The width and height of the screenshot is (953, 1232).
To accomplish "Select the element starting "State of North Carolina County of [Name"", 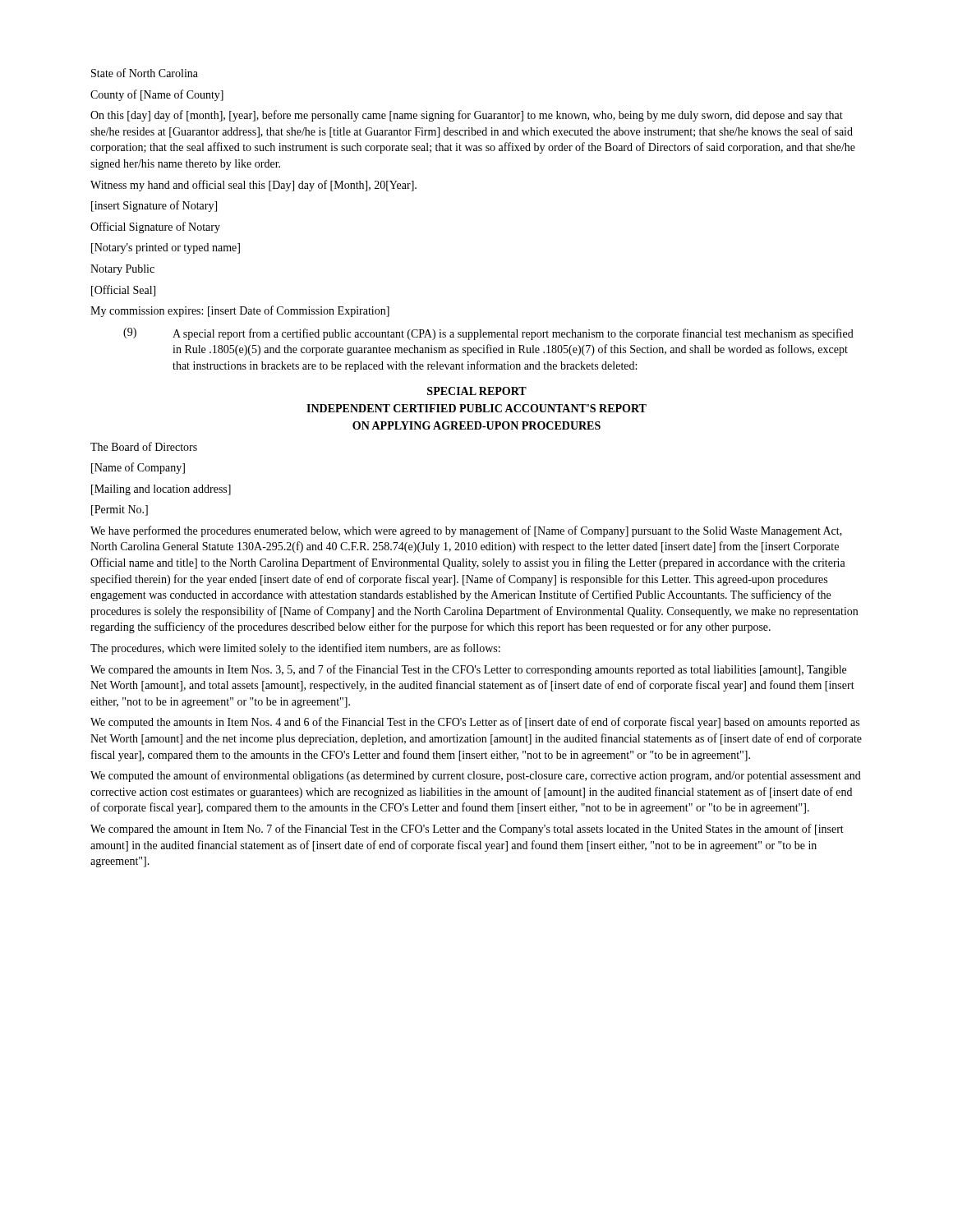I will click(145, 73).
